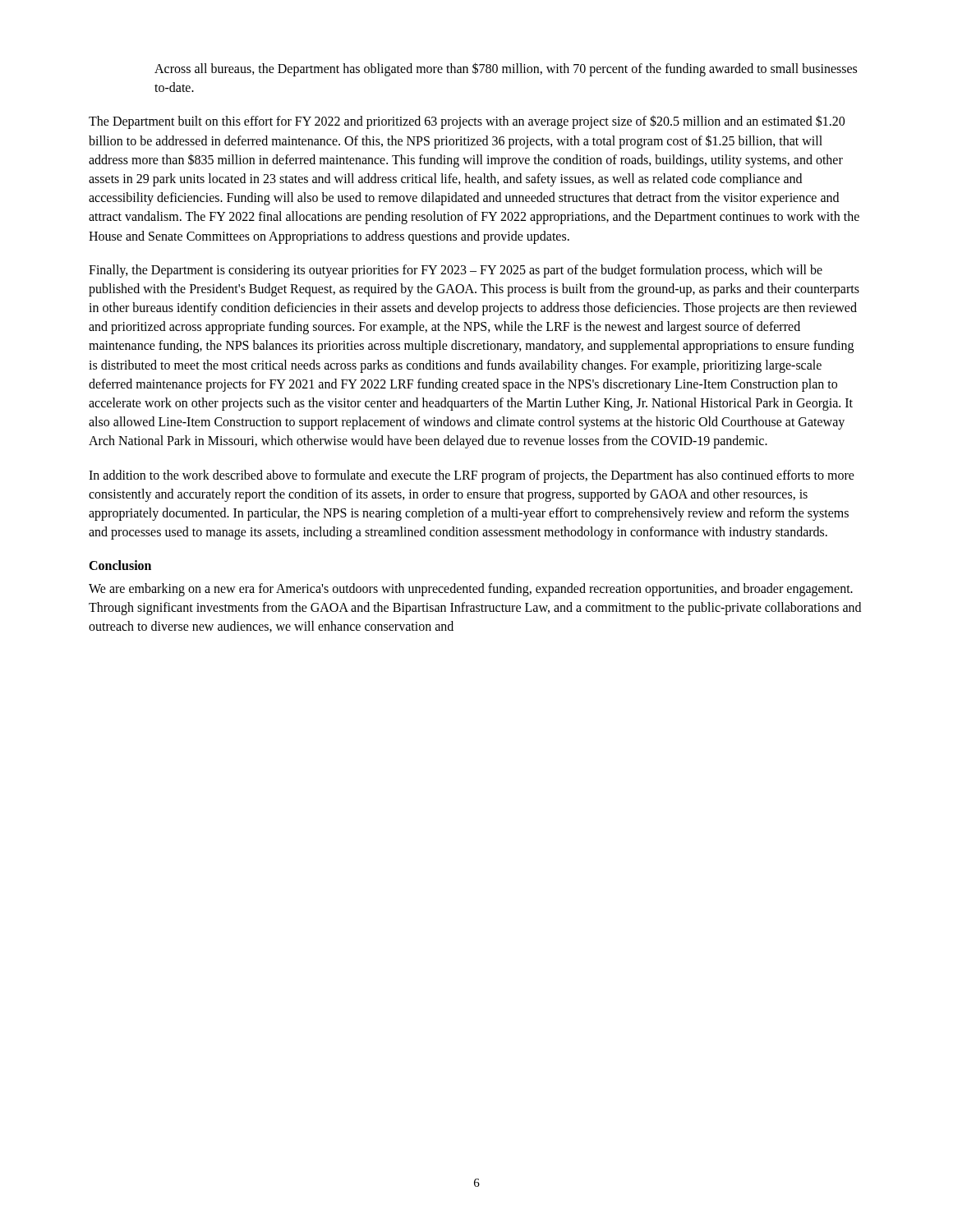Viewport: 953px width, 1232px height.
Task: Select the passage starting "Finally, the Department"
Action: (474, 355)
